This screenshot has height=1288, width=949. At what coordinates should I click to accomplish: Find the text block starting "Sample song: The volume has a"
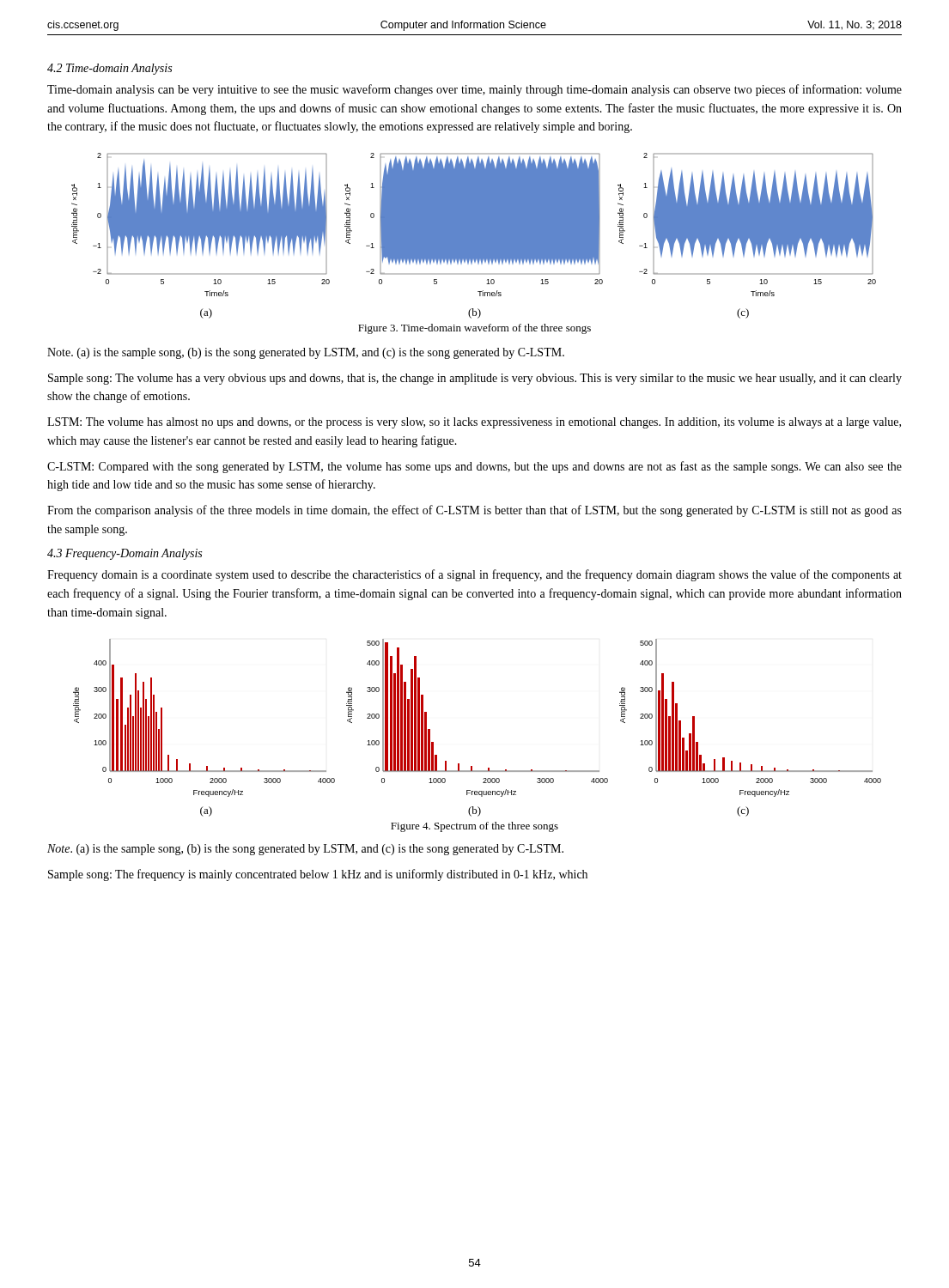[474, 387]
